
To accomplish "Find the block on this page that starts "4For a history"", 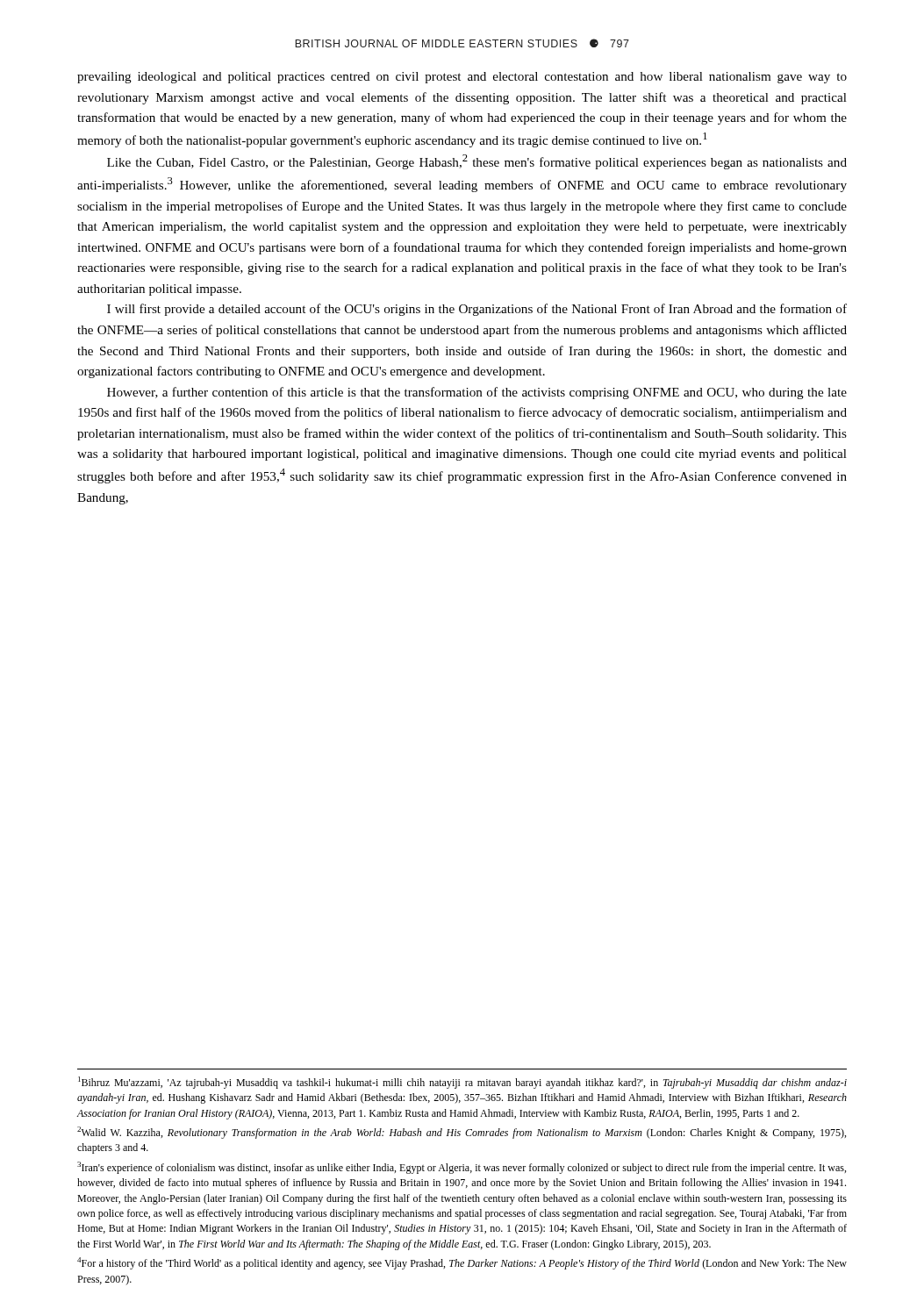I will [x=462, y=1271].
